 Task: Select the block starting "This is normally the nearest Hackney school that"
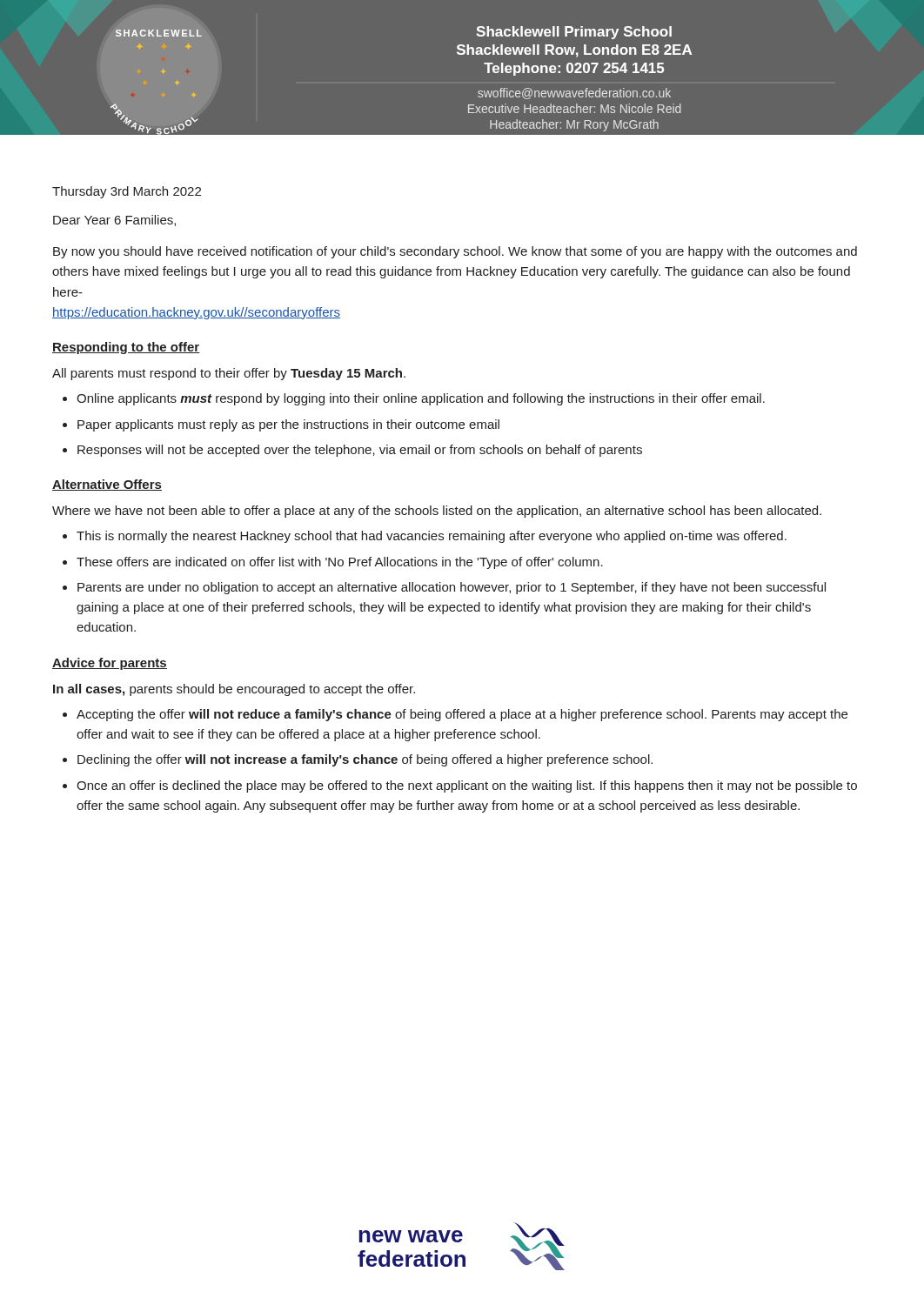432,536
